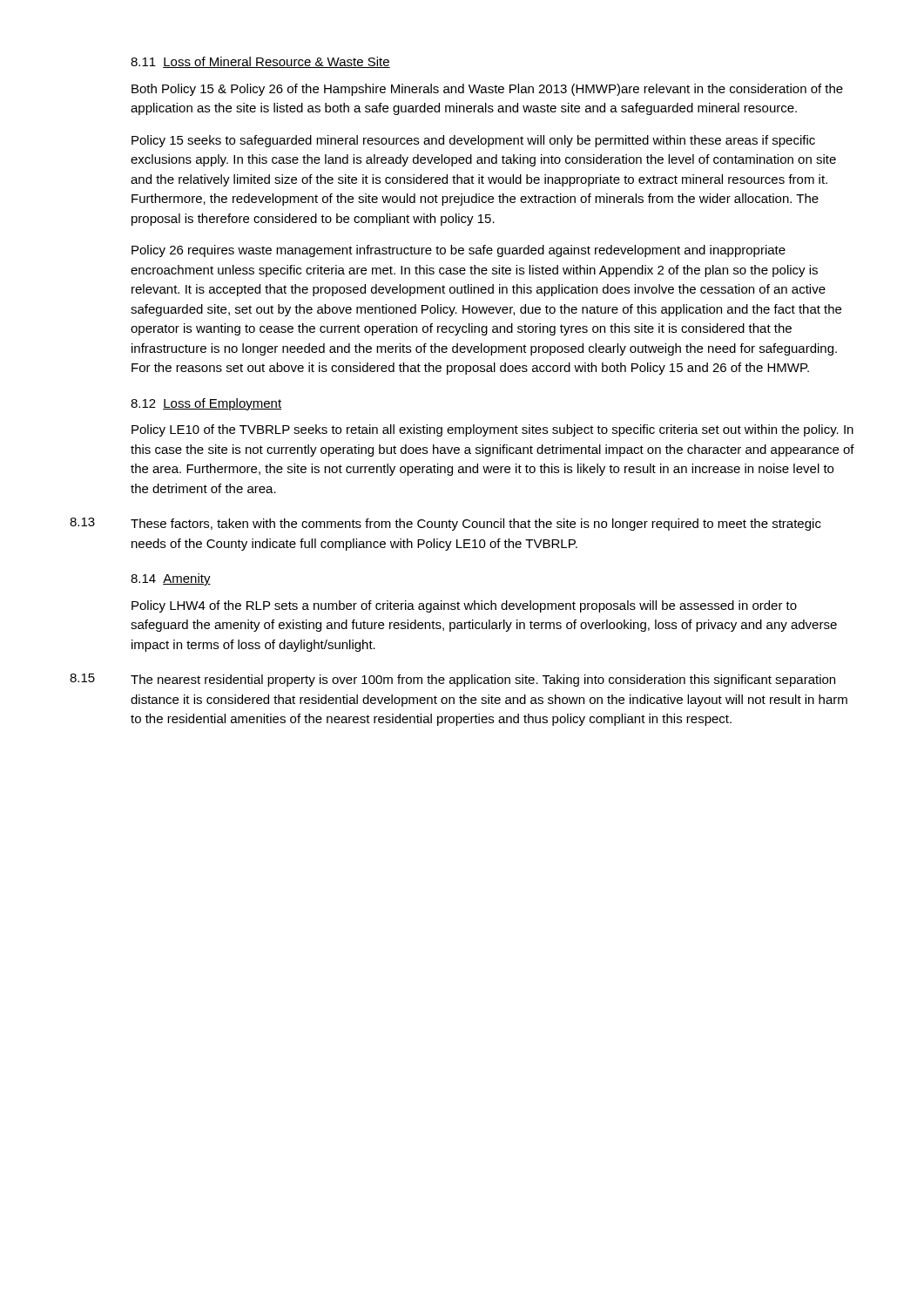Find the section header containing "8.12Loss of Employment"

[206, 403]
